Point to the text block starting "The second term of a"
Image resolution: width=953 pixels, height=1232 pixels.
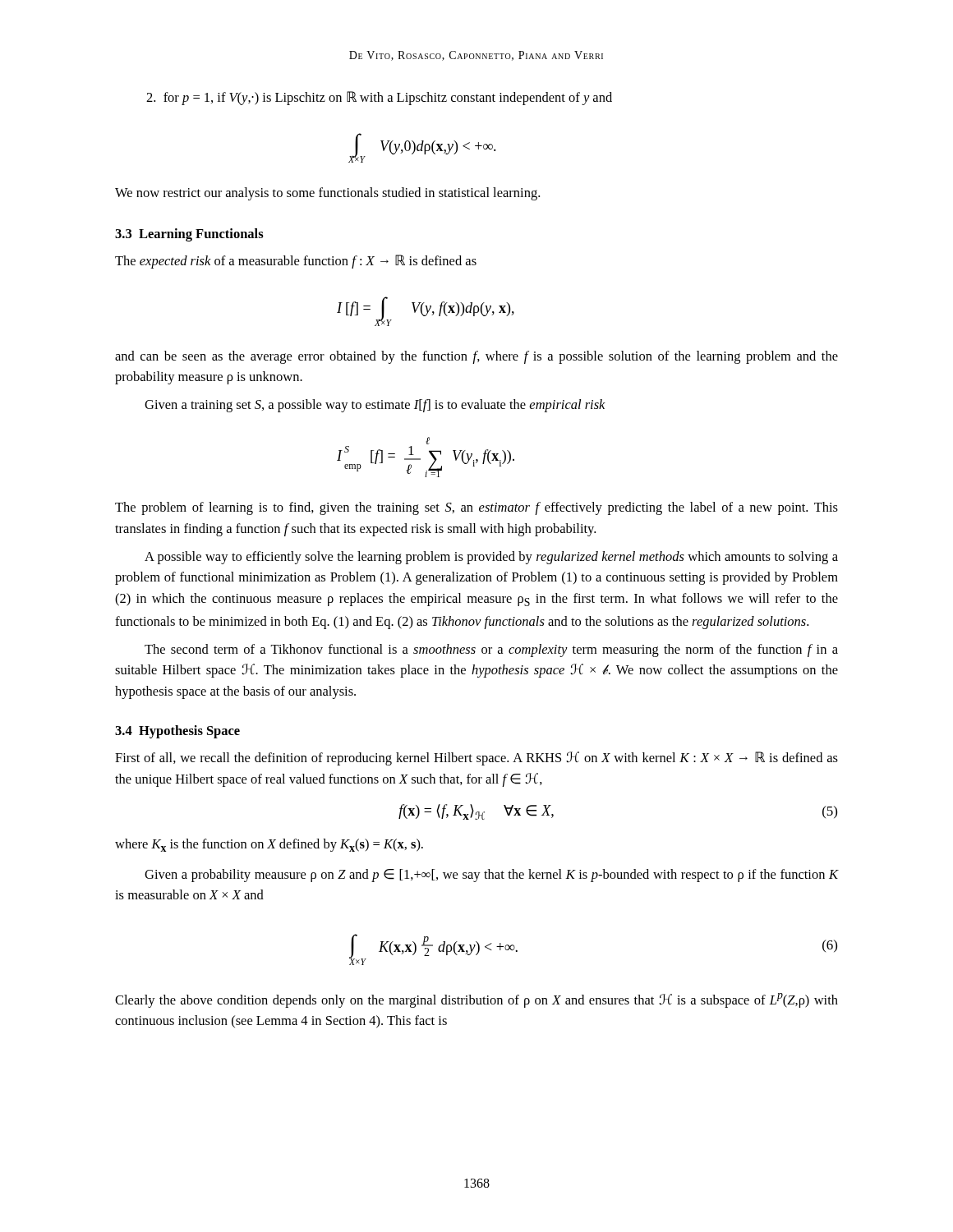(x=476, y=670)
